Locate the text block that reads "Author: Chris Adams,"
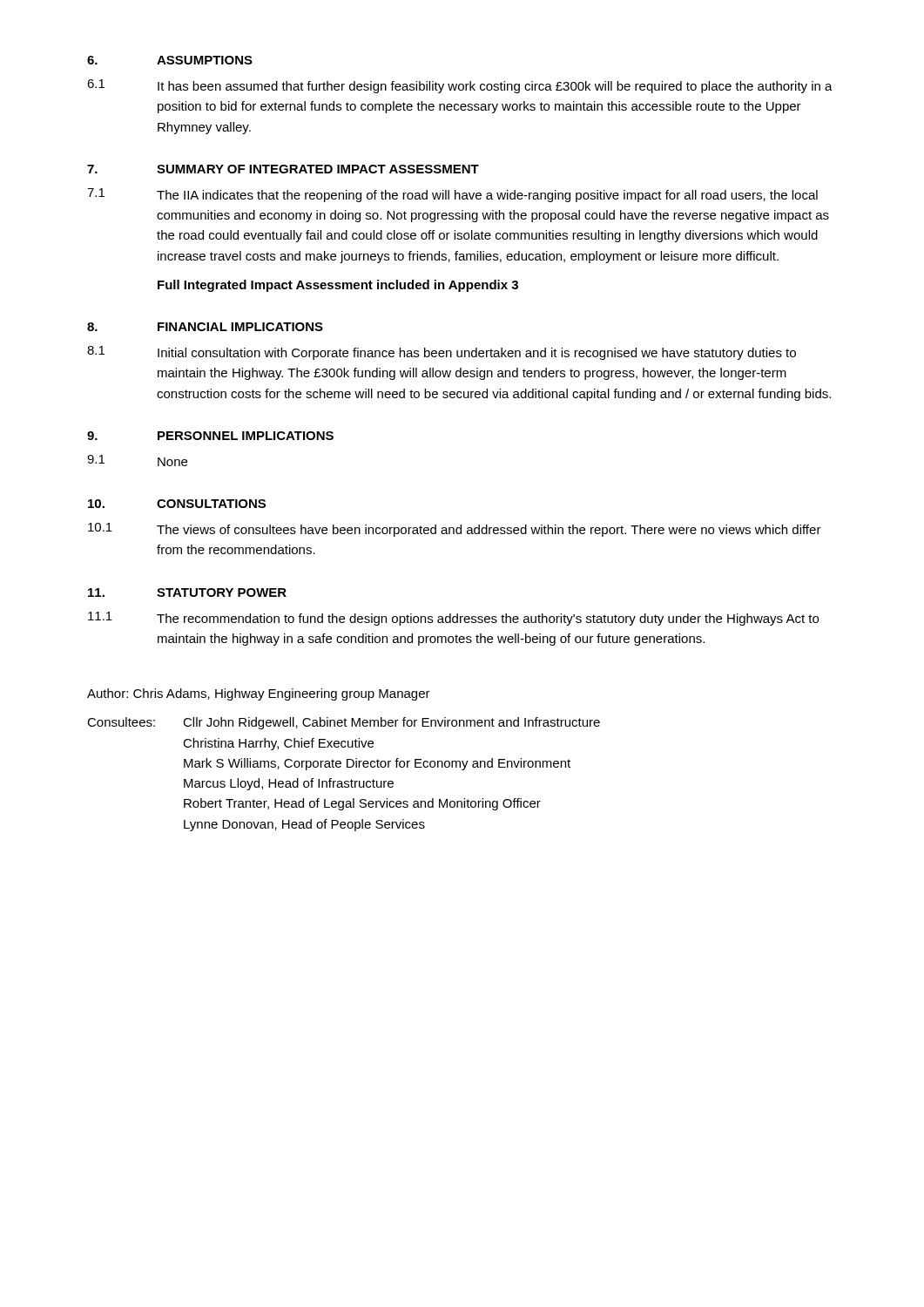Image resolution: width=924 pixels, height=1307 pixels. click(258, 693)
